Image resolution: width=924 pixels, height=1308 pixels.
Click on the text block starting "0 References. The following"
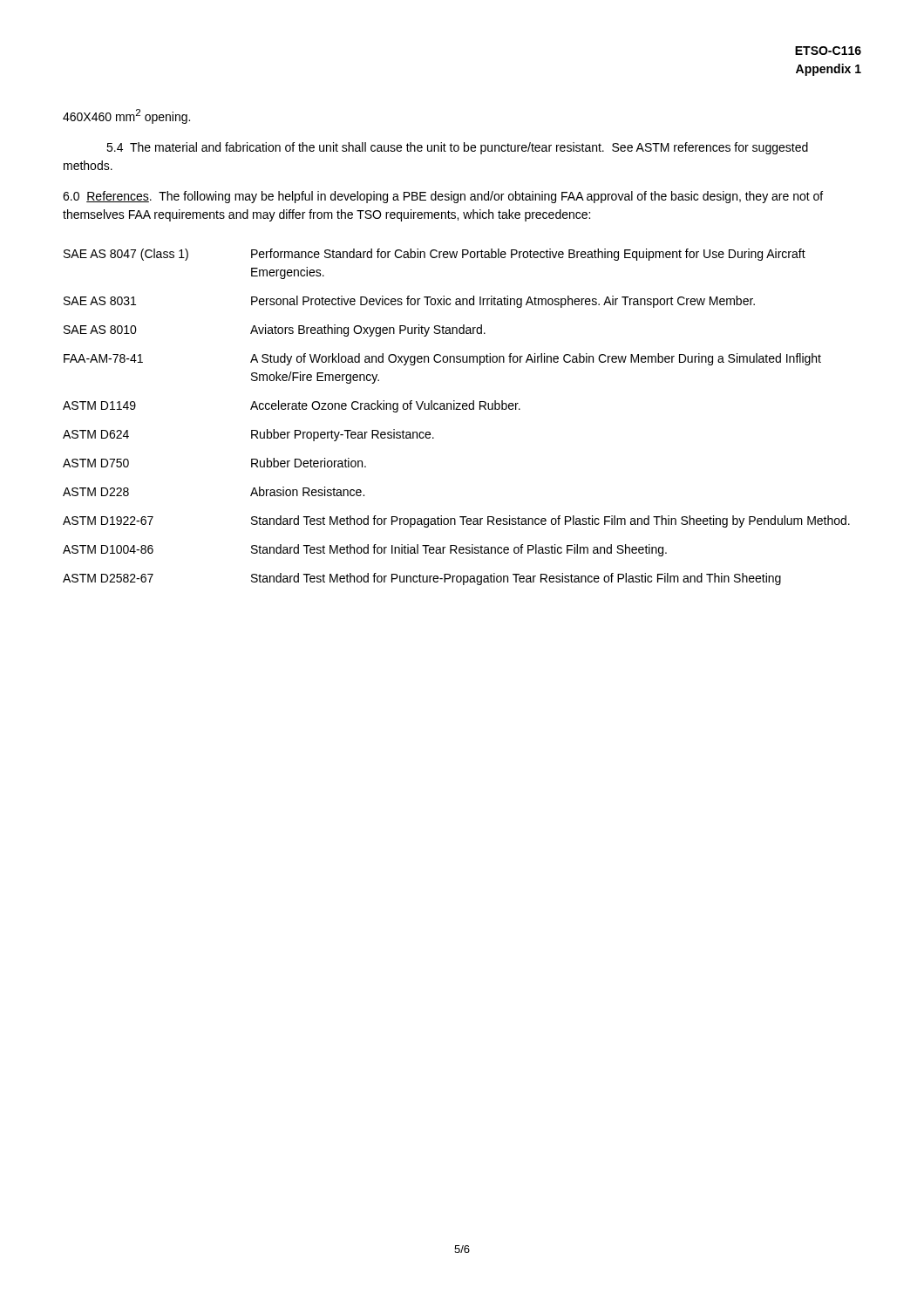[443, 205]
